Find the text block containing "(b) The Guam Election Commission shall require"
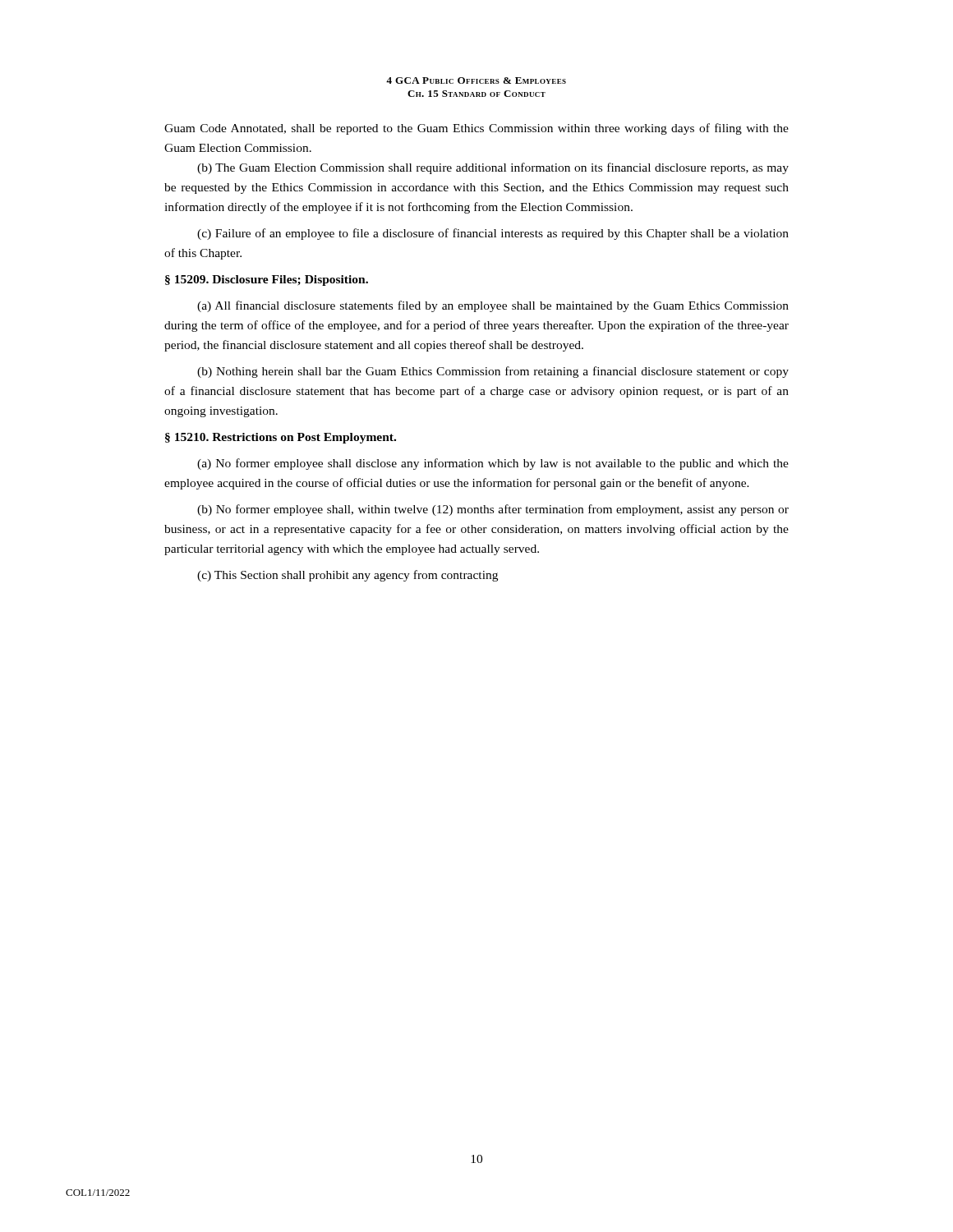This screenshot has height=1232, width=953. pyautogui.click(x=476, y=187)
